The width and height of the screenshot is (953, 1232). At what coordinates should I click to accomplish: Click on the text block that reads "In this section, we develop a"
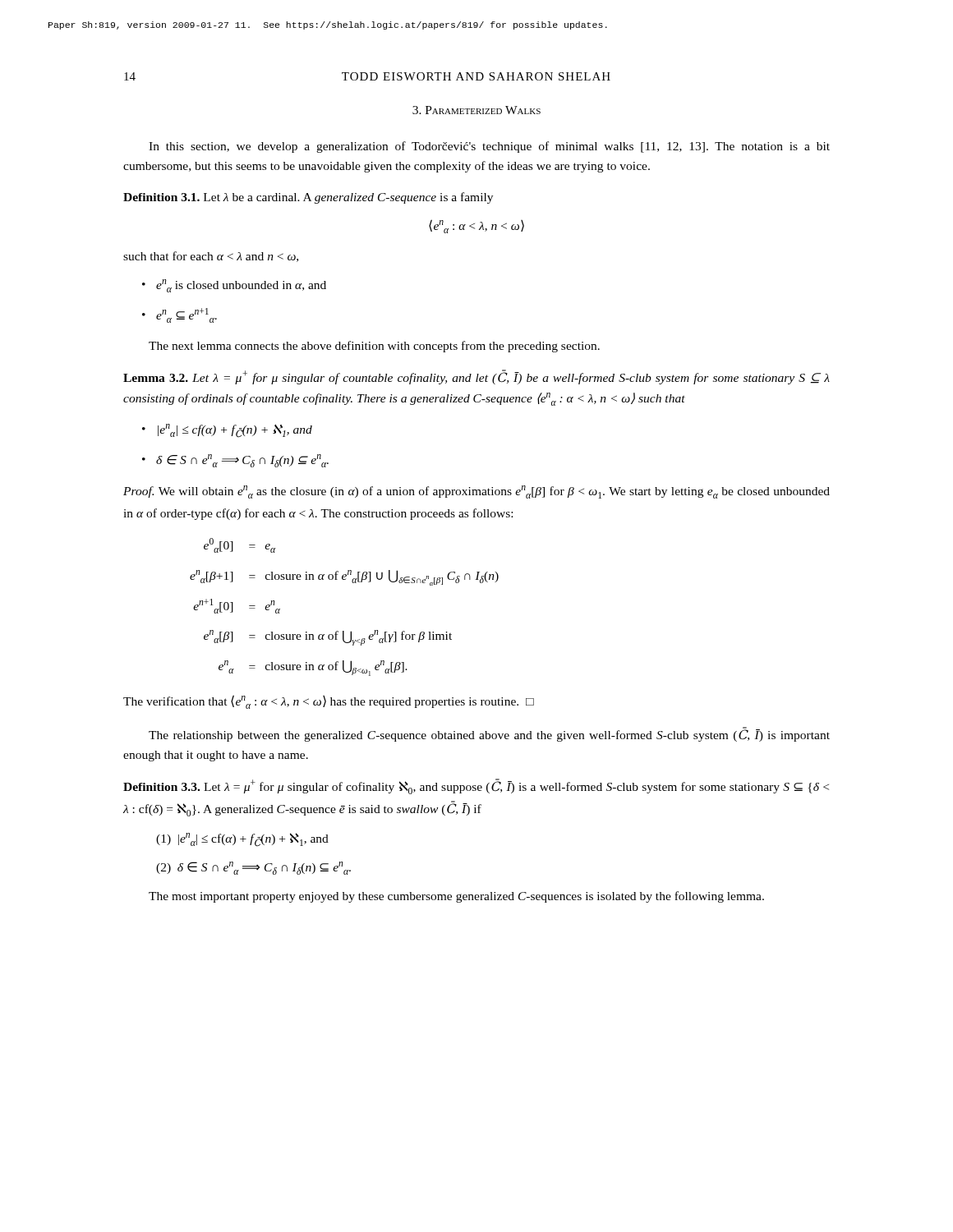point(476,156)
